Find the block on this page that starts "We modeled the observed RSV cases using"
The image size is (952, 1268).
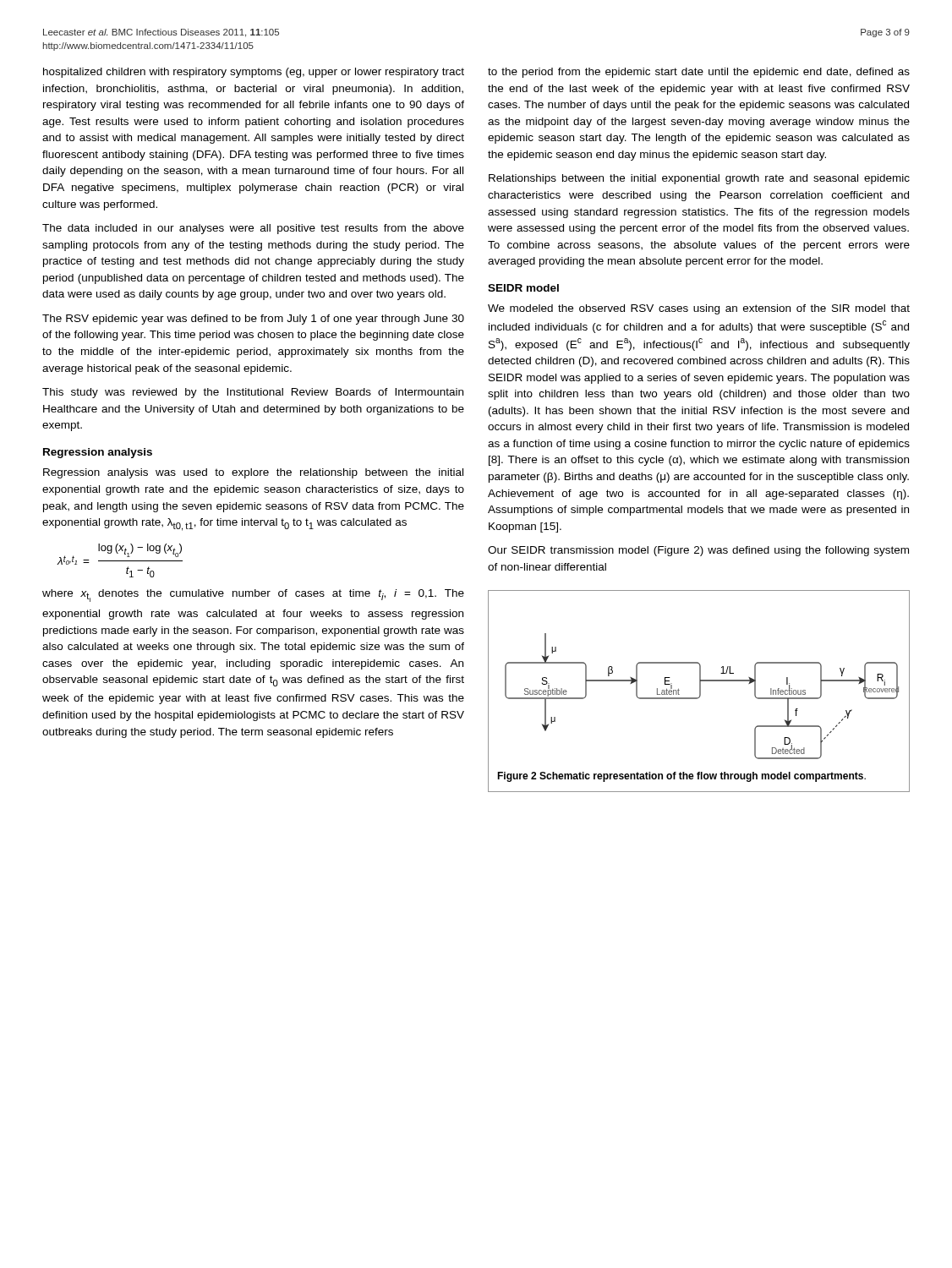(x=699, y=417)
